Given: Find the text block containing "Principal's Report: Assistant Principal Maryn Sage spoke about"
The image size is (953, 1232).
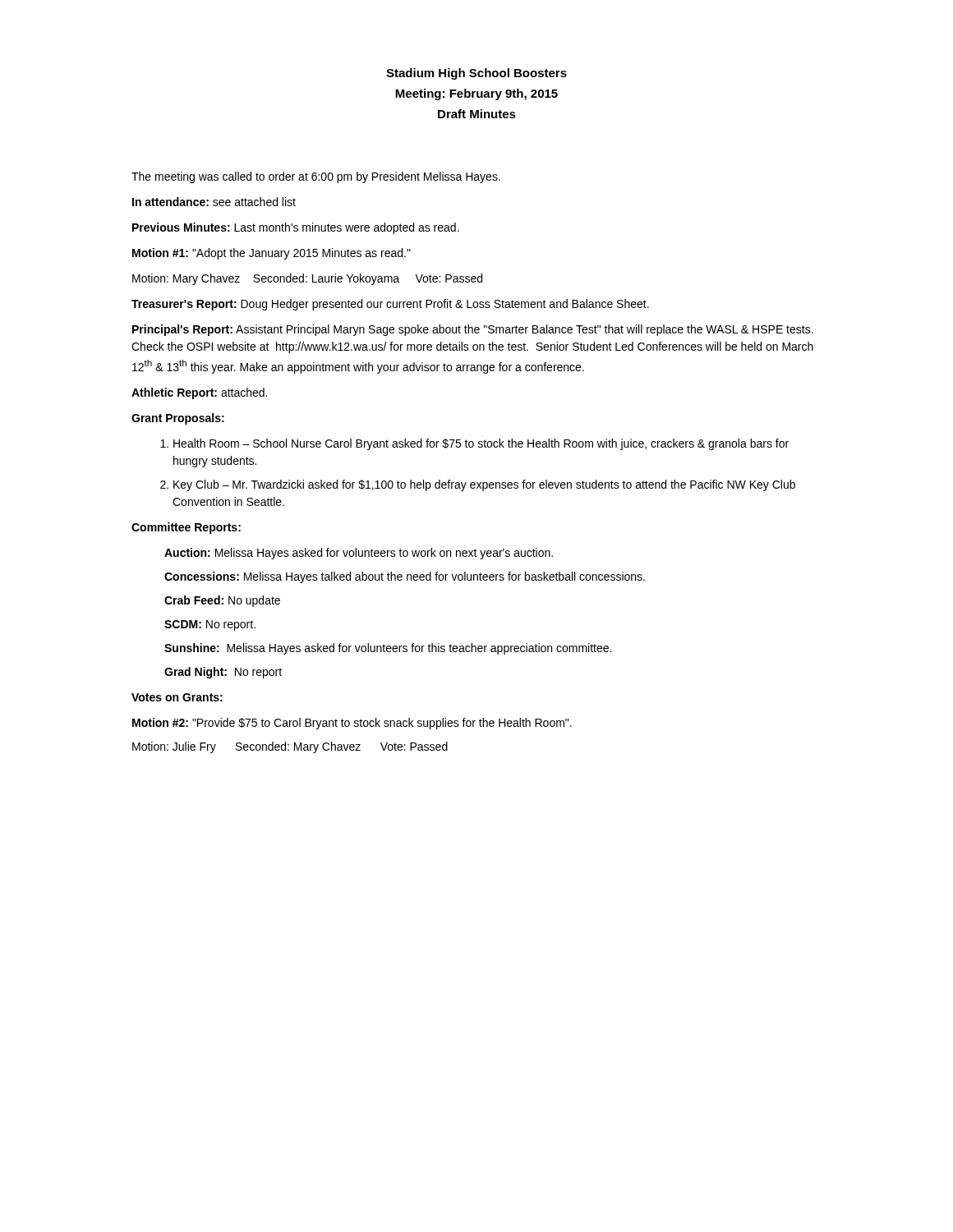Looking at the screenshot, I should click(x=473, y=348).
